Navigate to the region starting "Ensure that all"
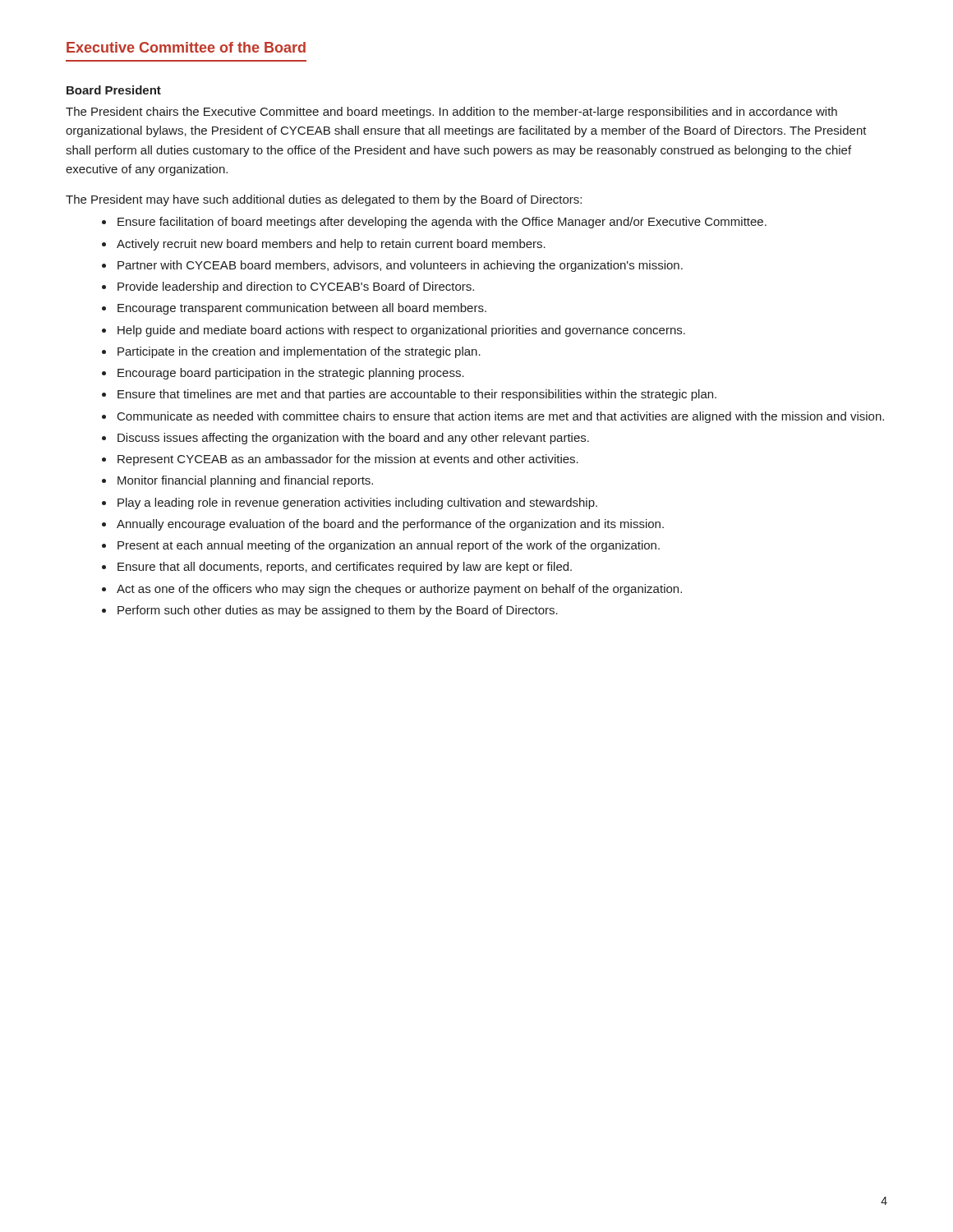Screen dimensions: 1232x953 (x=345, y=567)
